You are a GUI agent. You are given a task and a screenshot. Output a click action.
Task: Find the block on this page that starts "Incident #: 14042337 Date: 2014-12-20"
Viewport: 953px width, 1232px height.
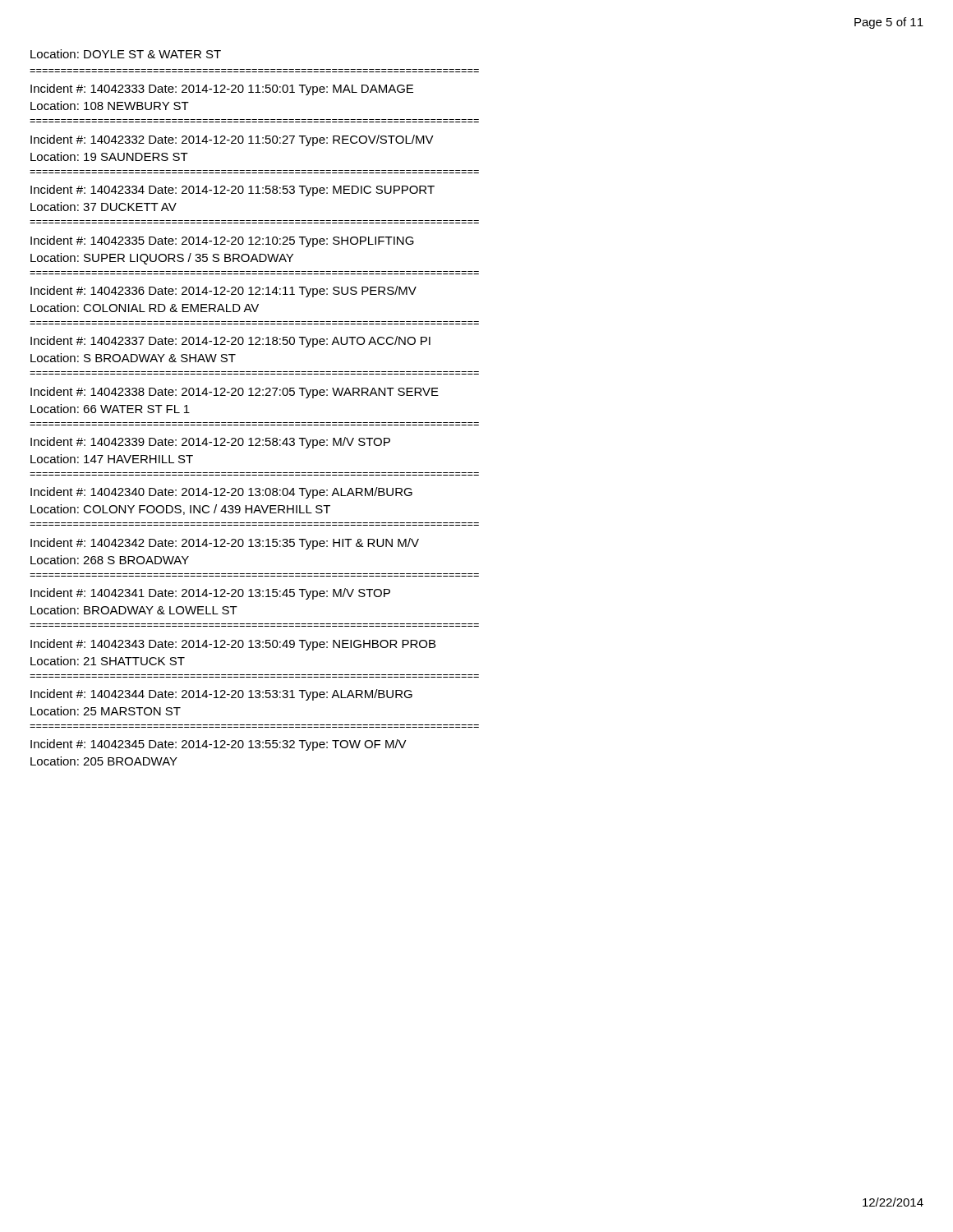(230, 349)
